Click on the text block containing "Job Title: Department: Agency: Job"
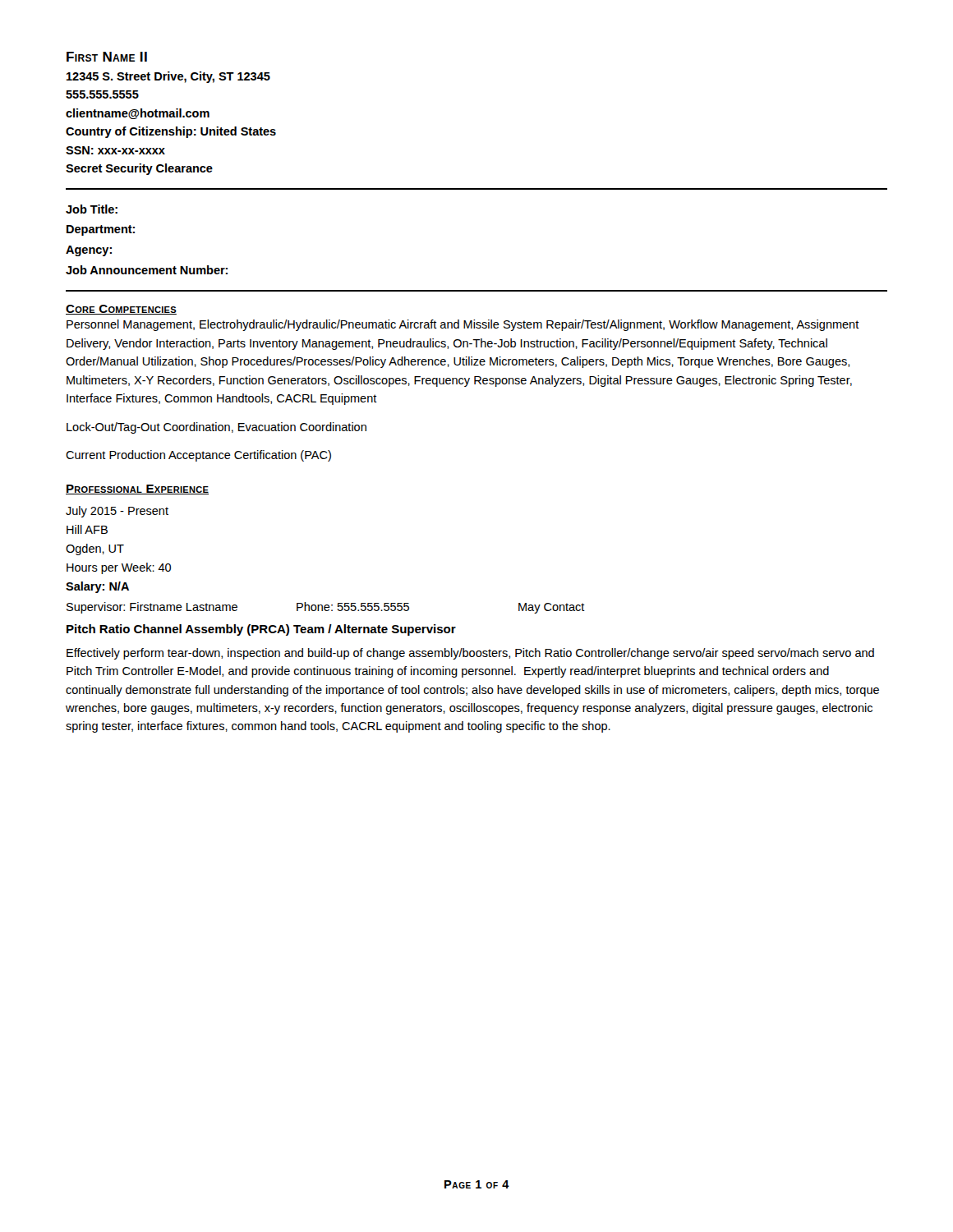The image size is (953, 1232). click(x=92, y=209)
